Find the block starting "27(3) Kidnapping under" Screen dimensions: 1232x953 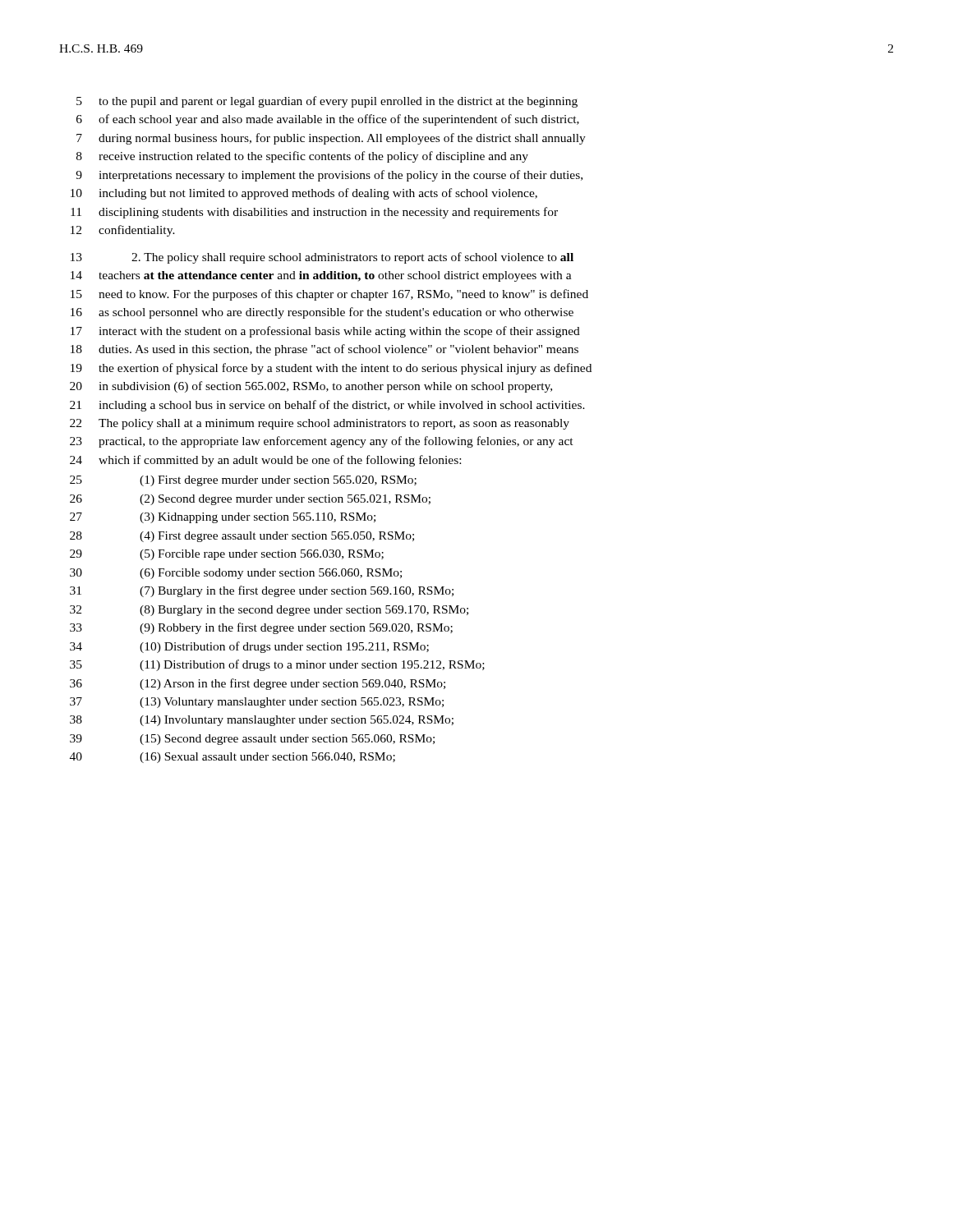(x=223, y=518)
